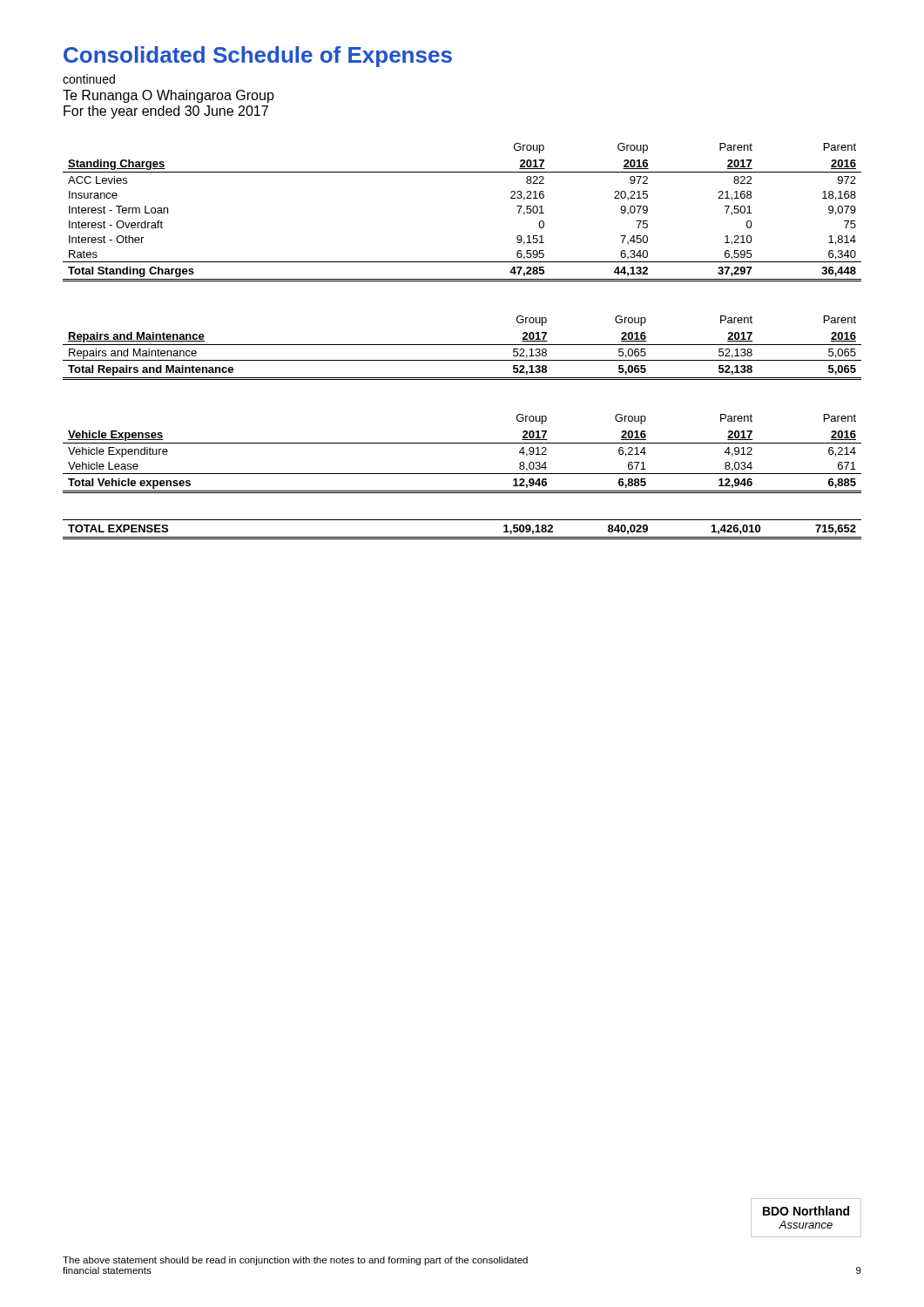Select the table that reads "Vehicle Lease"
Screen dimensions: 1307x924
coord(462,450)
